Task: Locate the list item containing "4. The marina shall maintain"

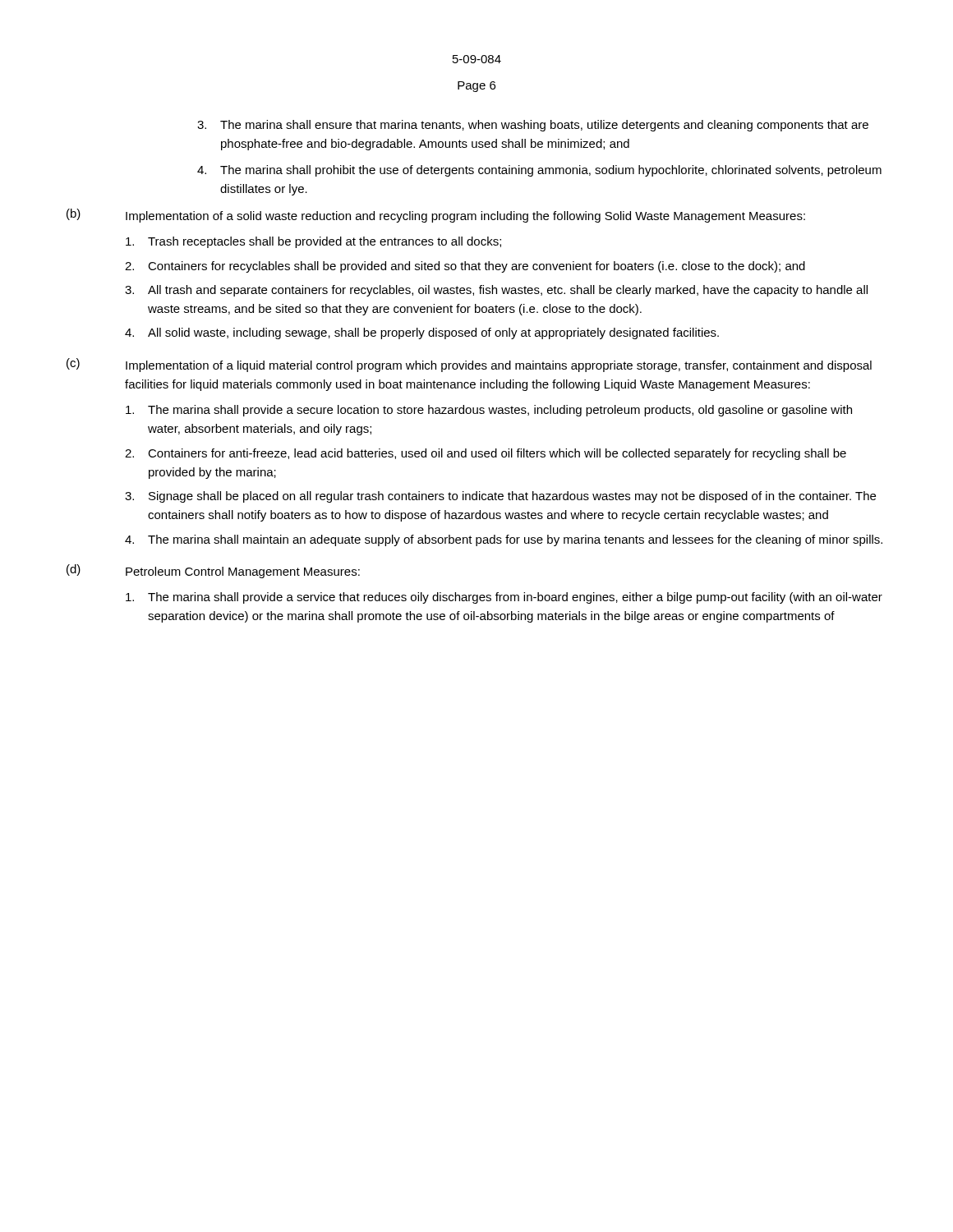Action: 506,539
